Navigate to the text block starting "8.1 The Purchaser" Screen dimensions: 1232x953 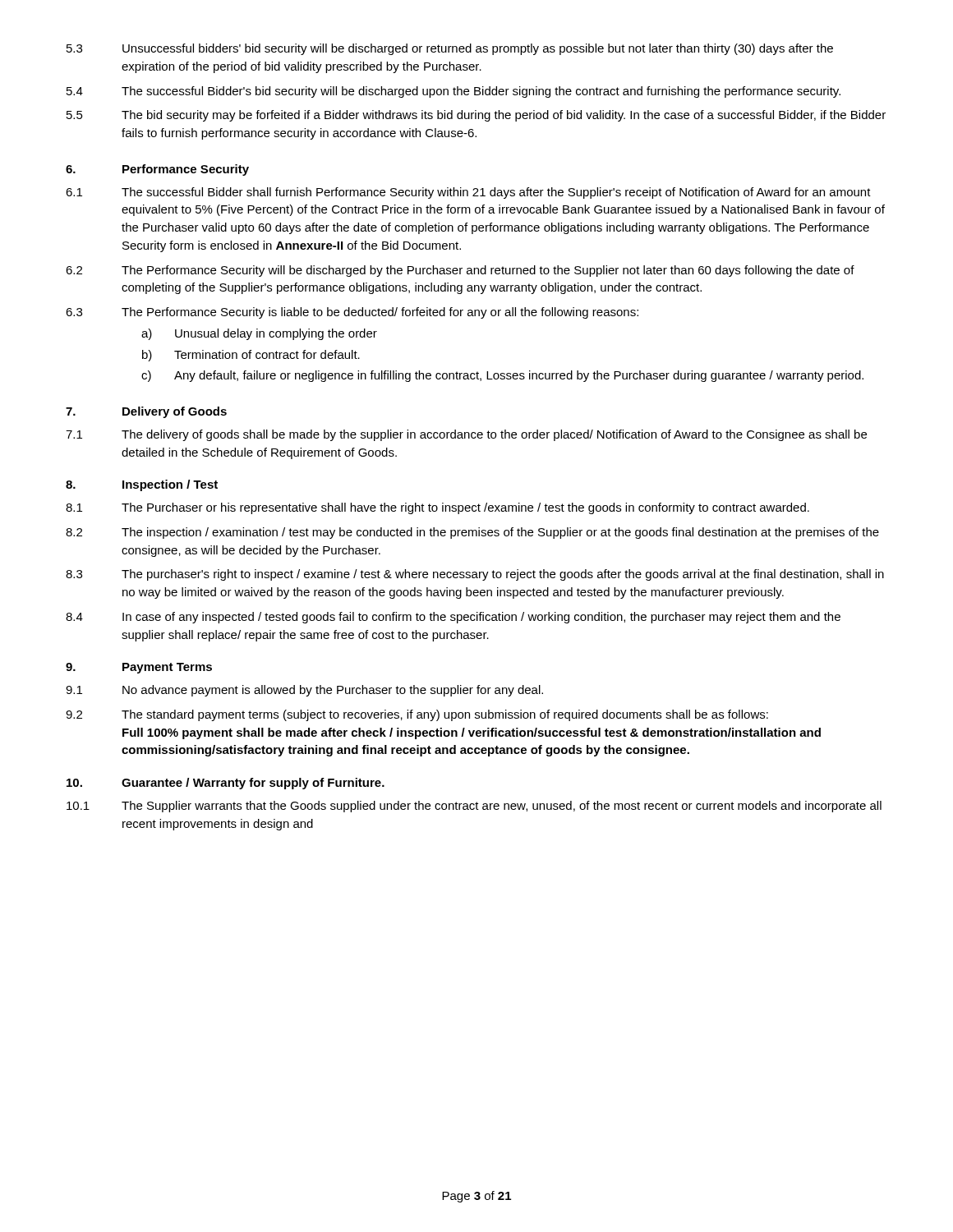coord(476,508)
